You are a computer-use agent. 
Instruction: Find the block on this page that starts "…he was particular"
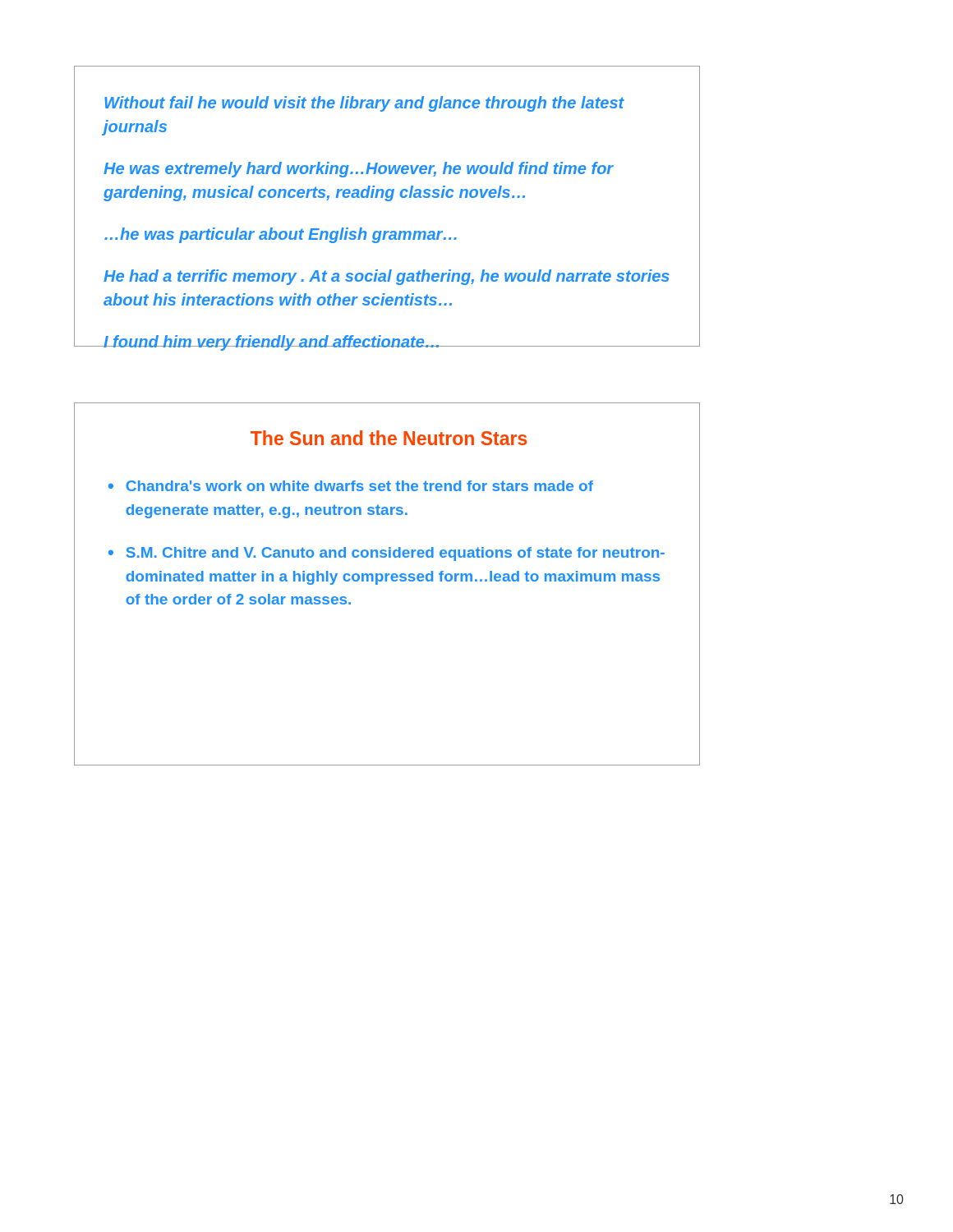[x=281, y=234]
